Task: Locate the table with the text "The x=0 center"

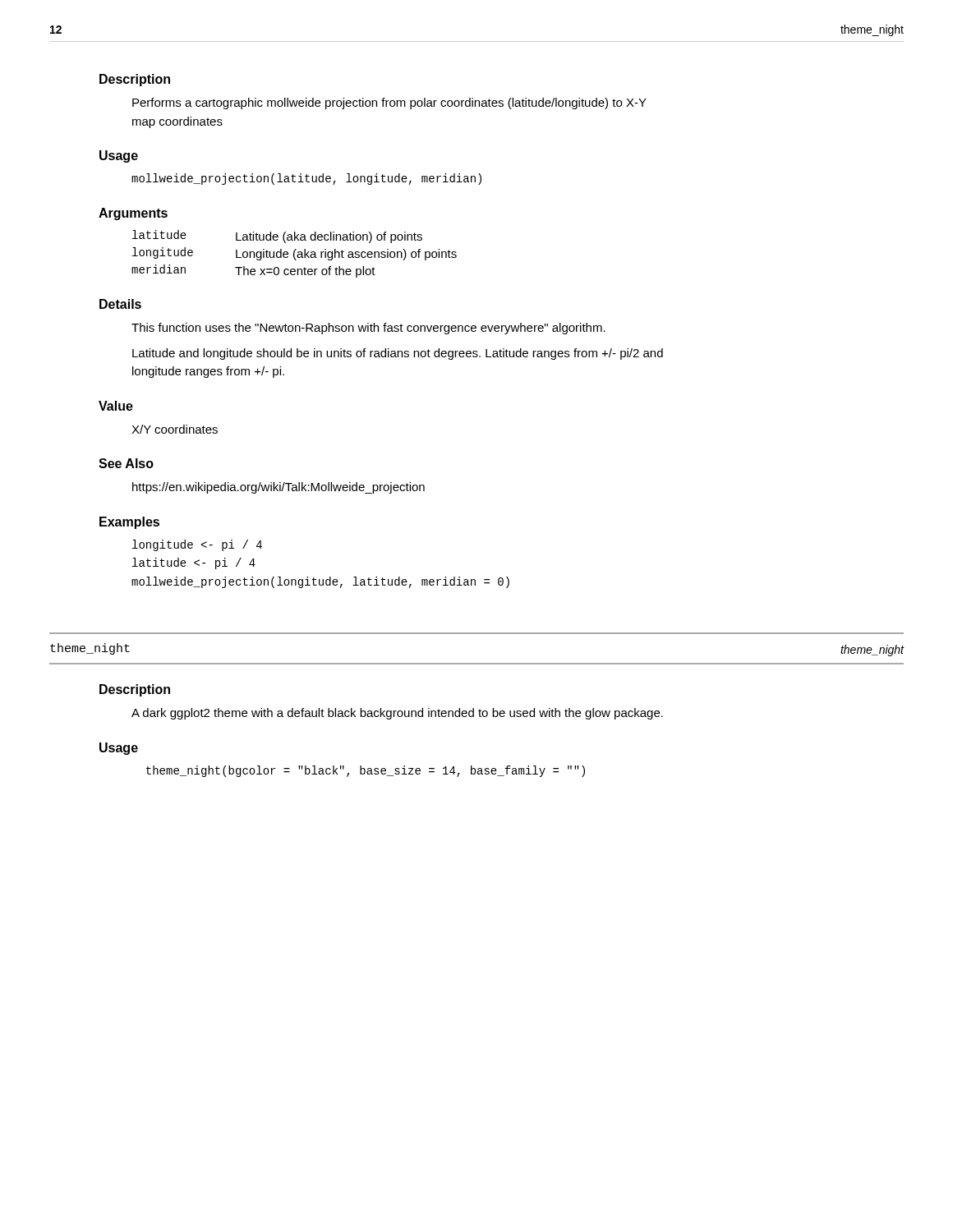Action: click(x=501, y=254)
